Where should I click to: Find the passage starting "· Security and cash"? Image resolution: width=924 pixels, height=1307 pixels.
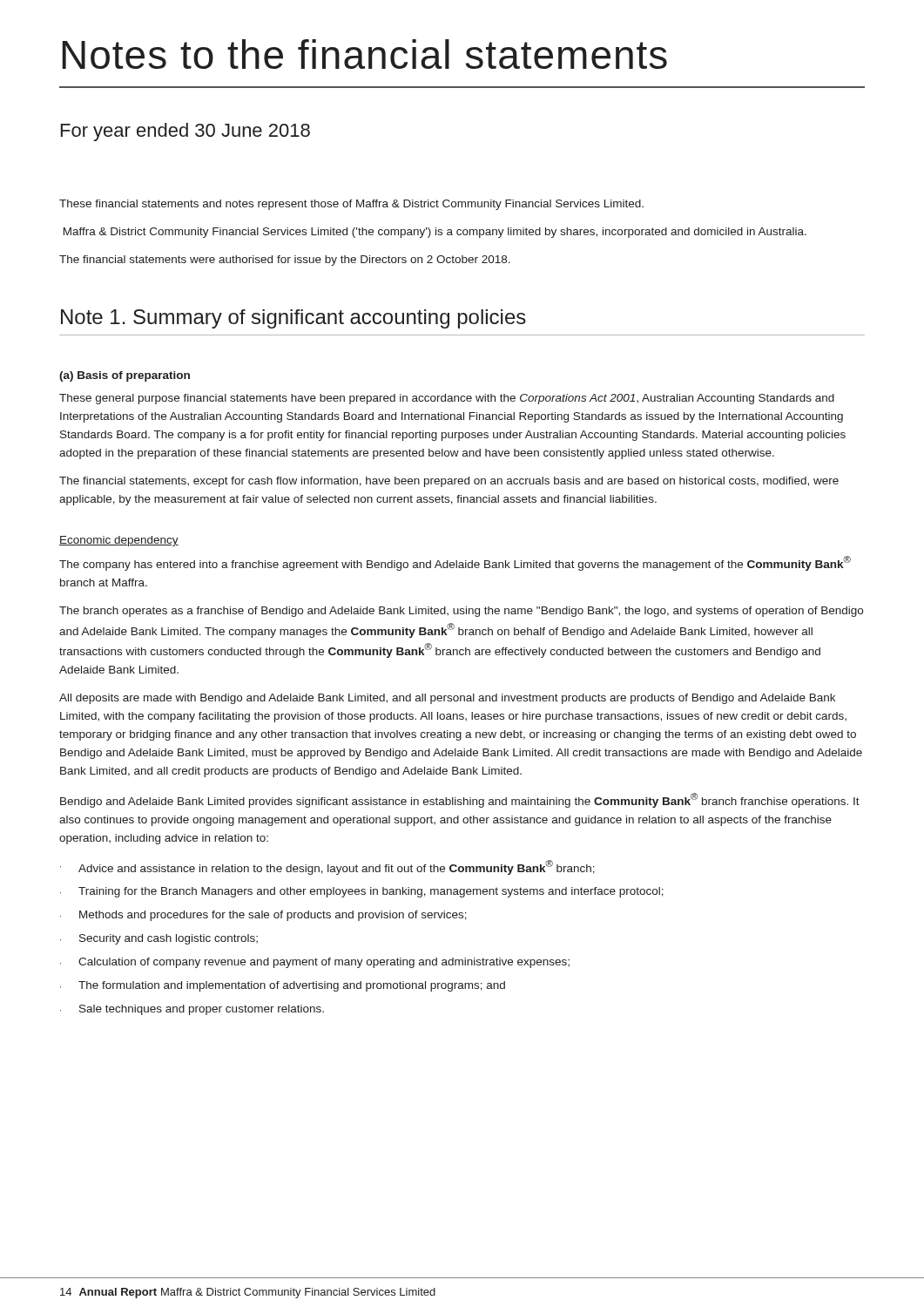click(x=159, y=939)
